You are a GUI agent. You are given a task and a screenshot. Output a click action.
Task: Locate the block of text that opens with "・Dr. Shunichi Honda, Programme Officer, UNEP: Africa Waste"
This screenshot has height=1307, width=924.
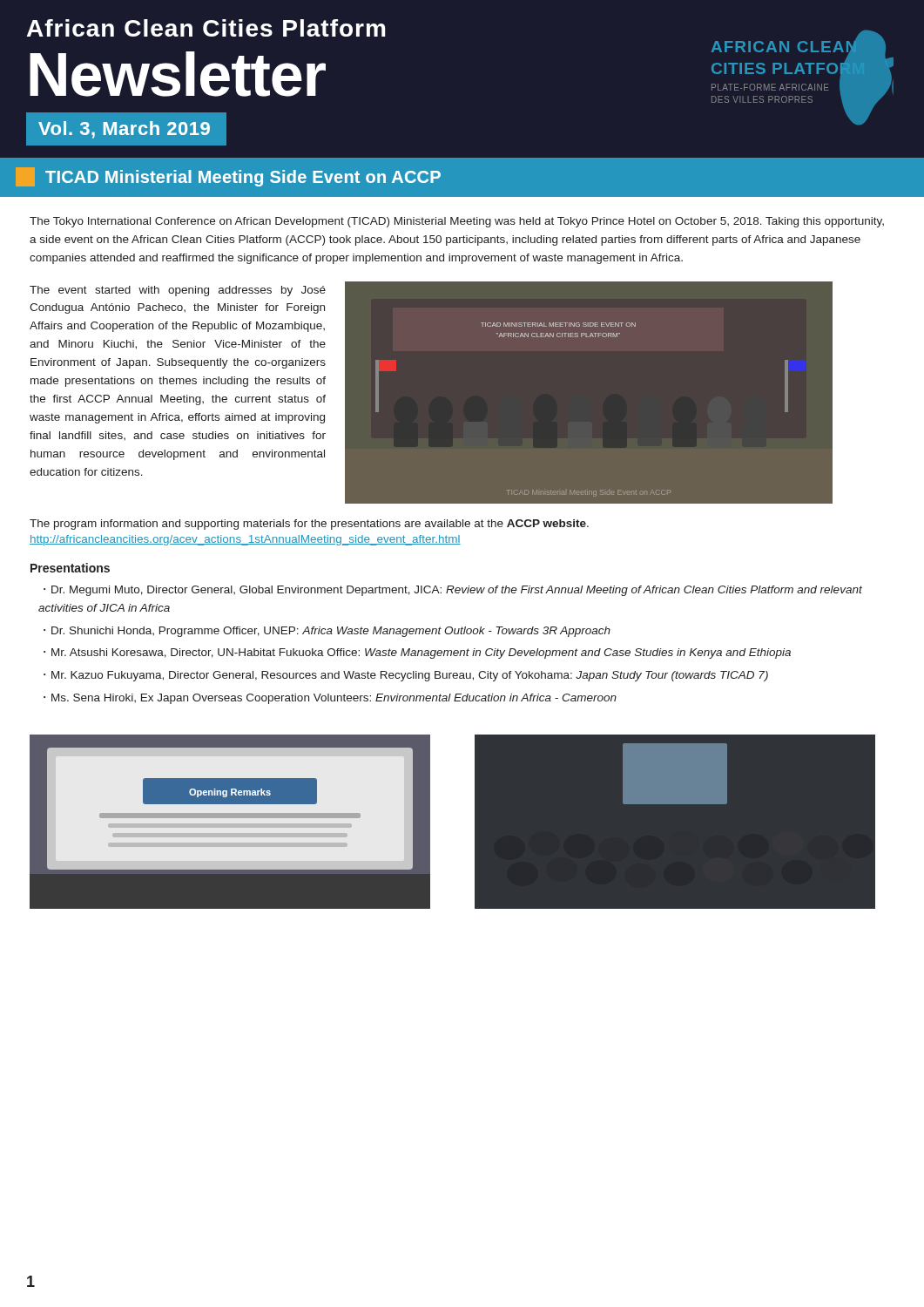tap(324, 630)
